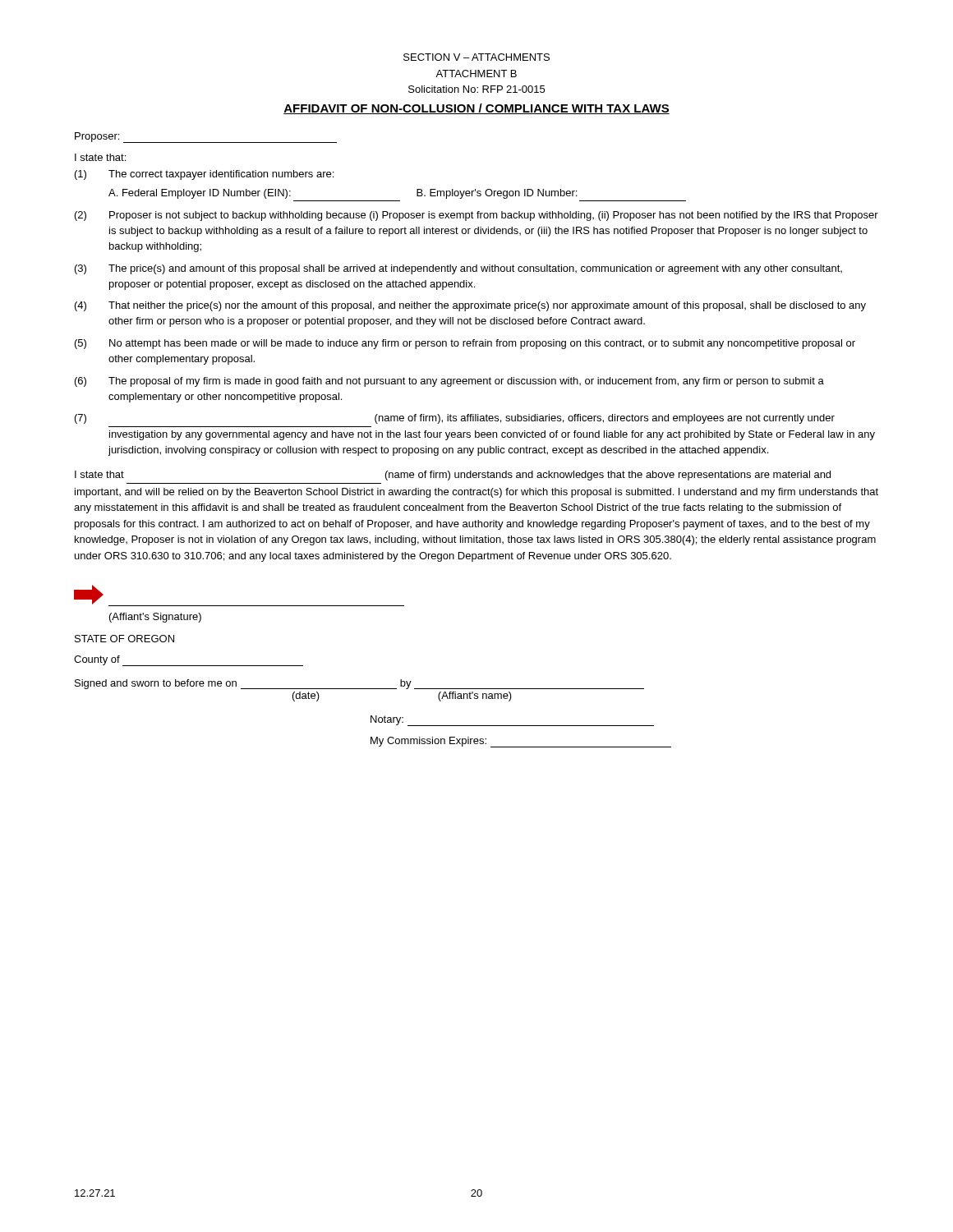Where does it say "STATE OF OREGON"?

(124, 639)
